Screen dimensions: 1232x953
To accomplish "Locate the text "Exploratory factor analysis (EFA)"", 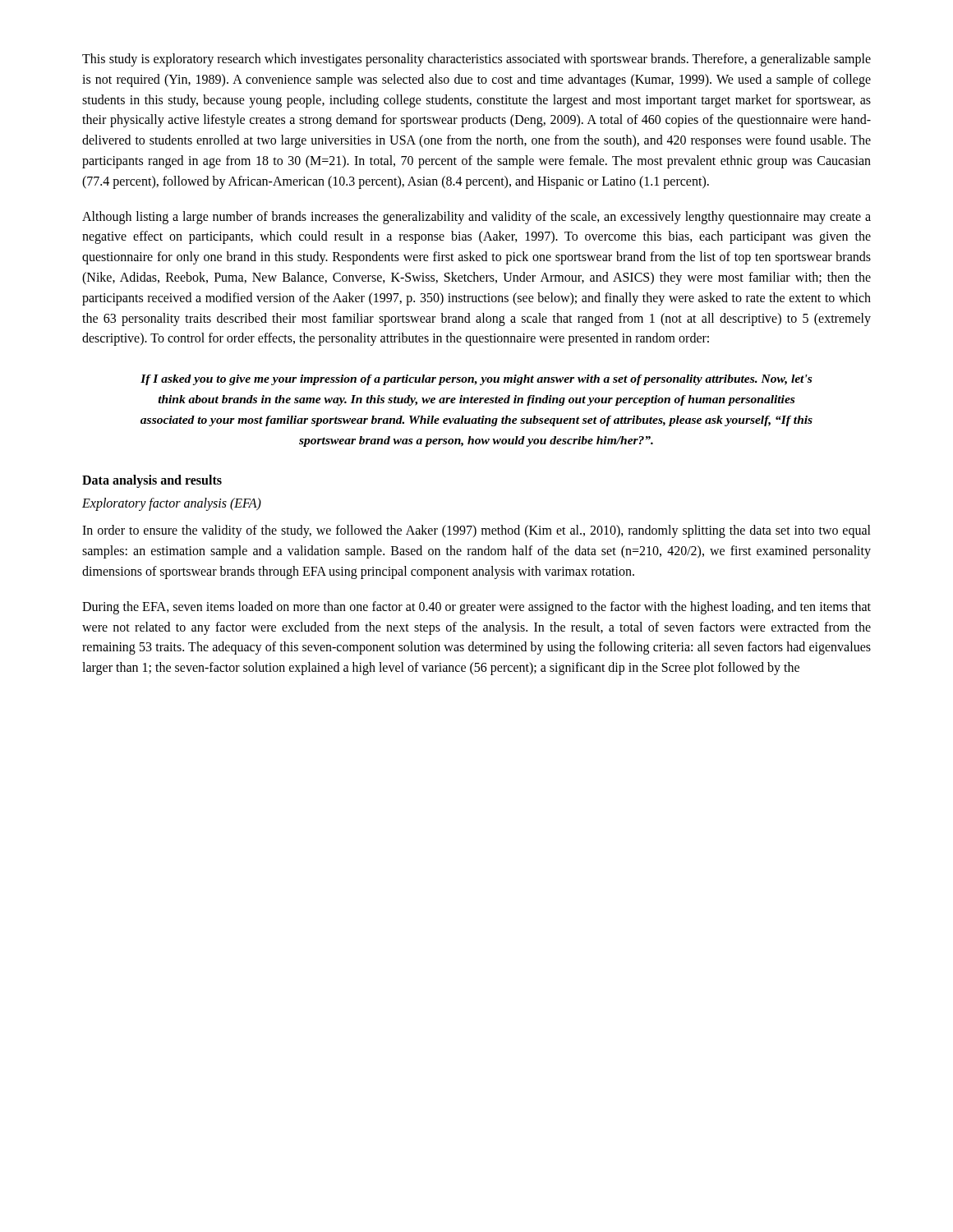I will click(172, 503).
